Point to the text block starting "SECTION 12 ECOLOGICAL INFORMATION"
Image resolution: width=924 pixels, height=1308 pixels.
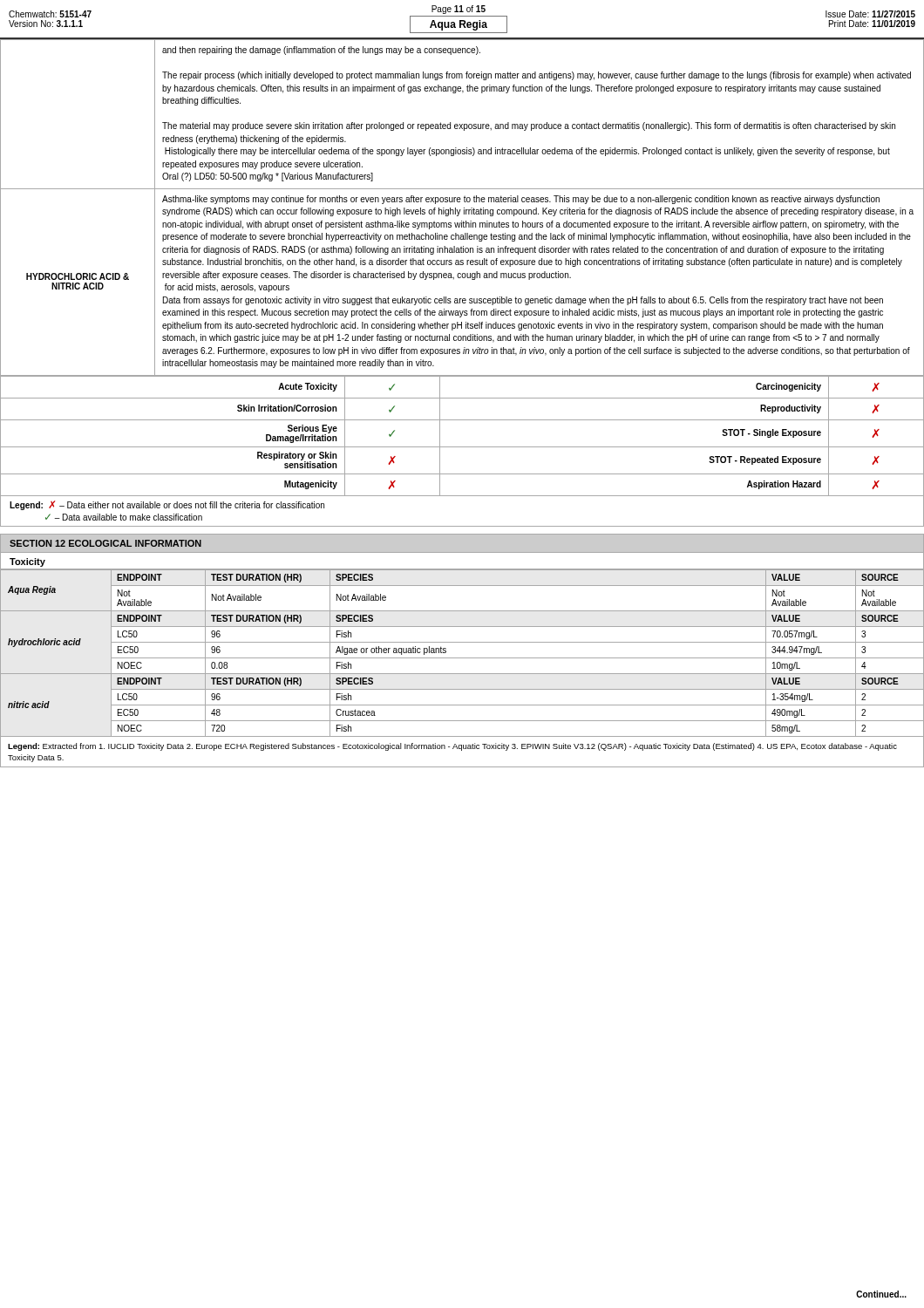pos(106,543)
